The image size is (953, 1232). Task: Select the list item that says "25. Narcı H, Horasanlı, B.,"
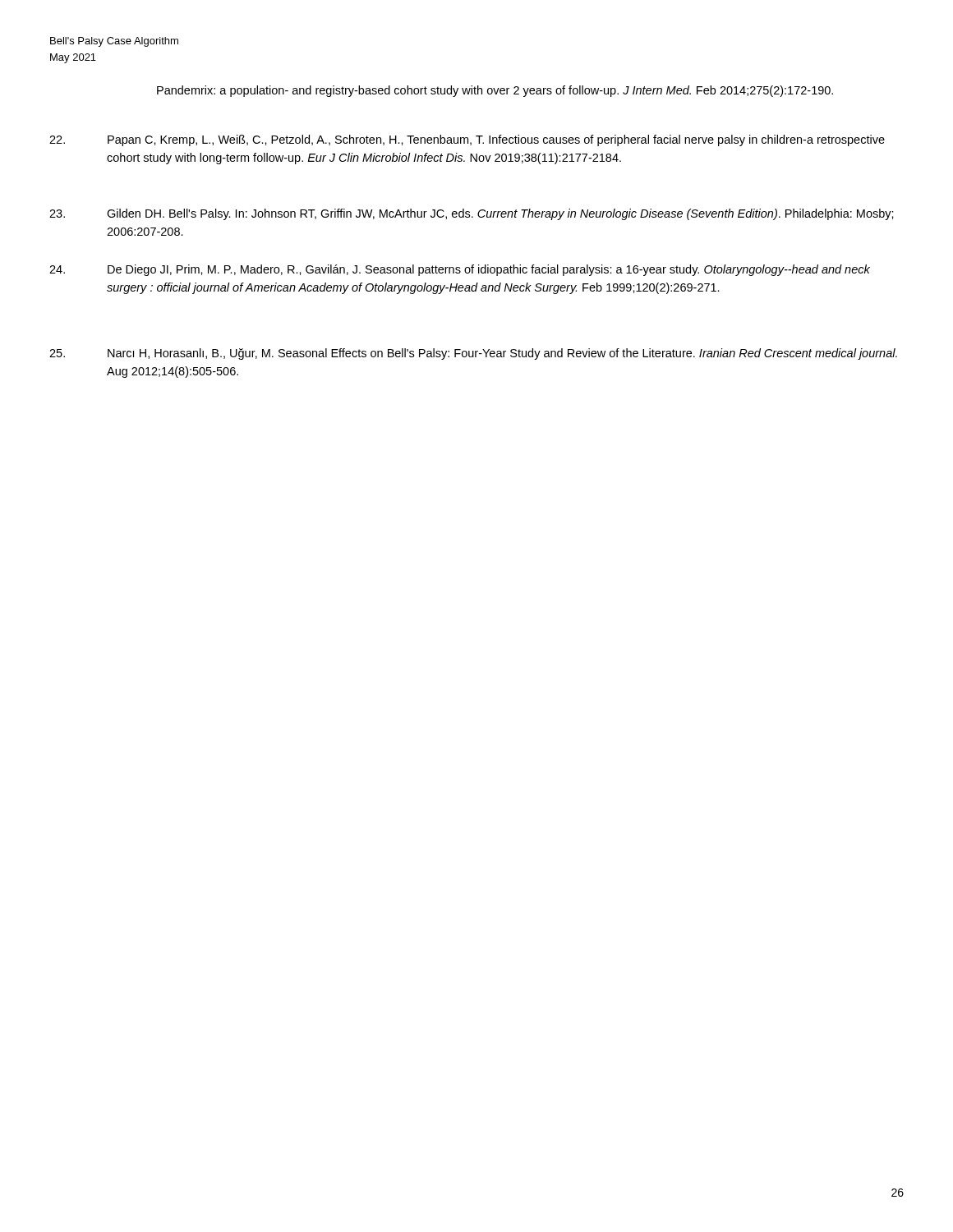[x=476, y=363]
